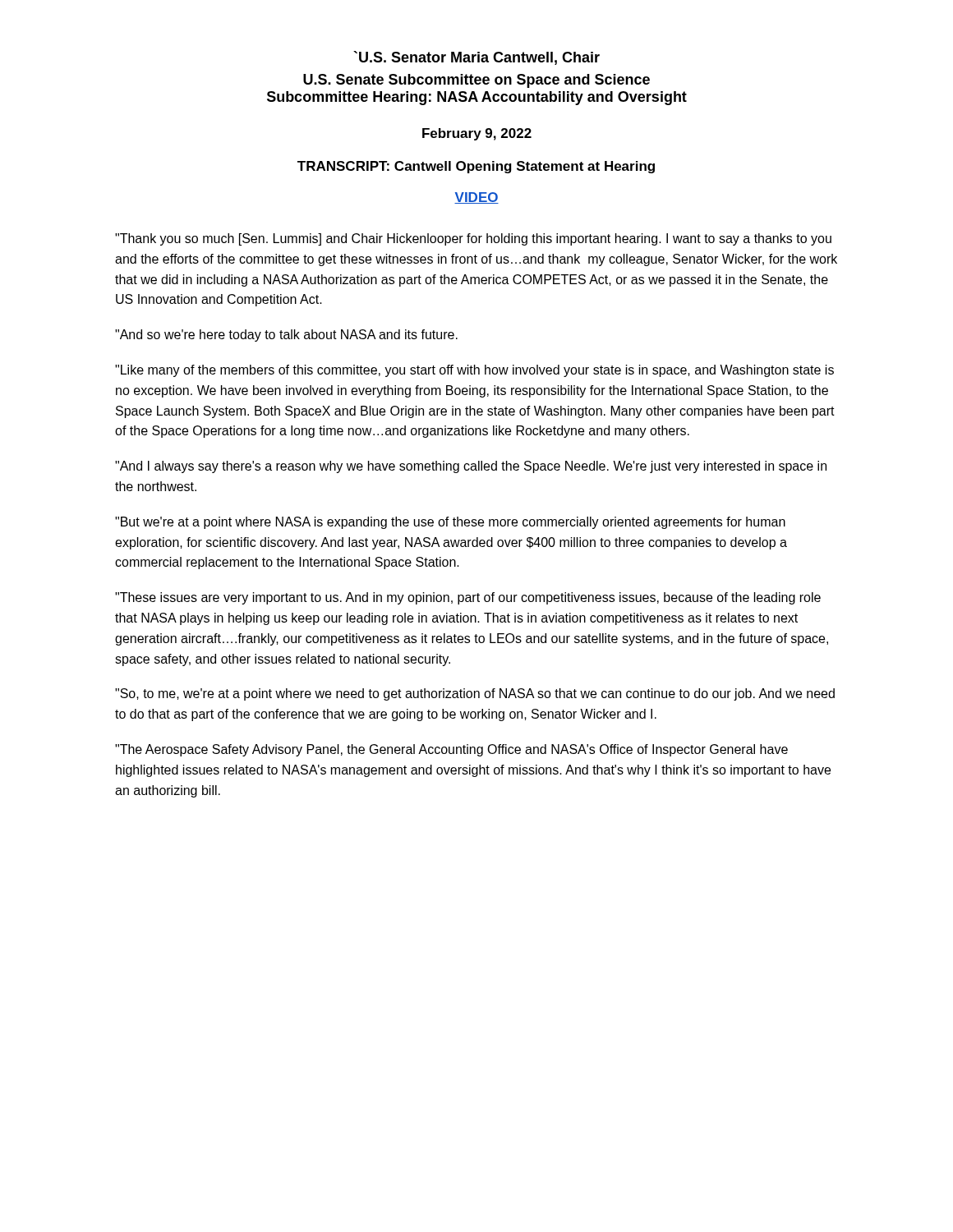Find the block on this page that starts ""Thank you so much [Sen. Lummis]"
Viewport: 953px width, 1232px height.
(x=476, y=269)
